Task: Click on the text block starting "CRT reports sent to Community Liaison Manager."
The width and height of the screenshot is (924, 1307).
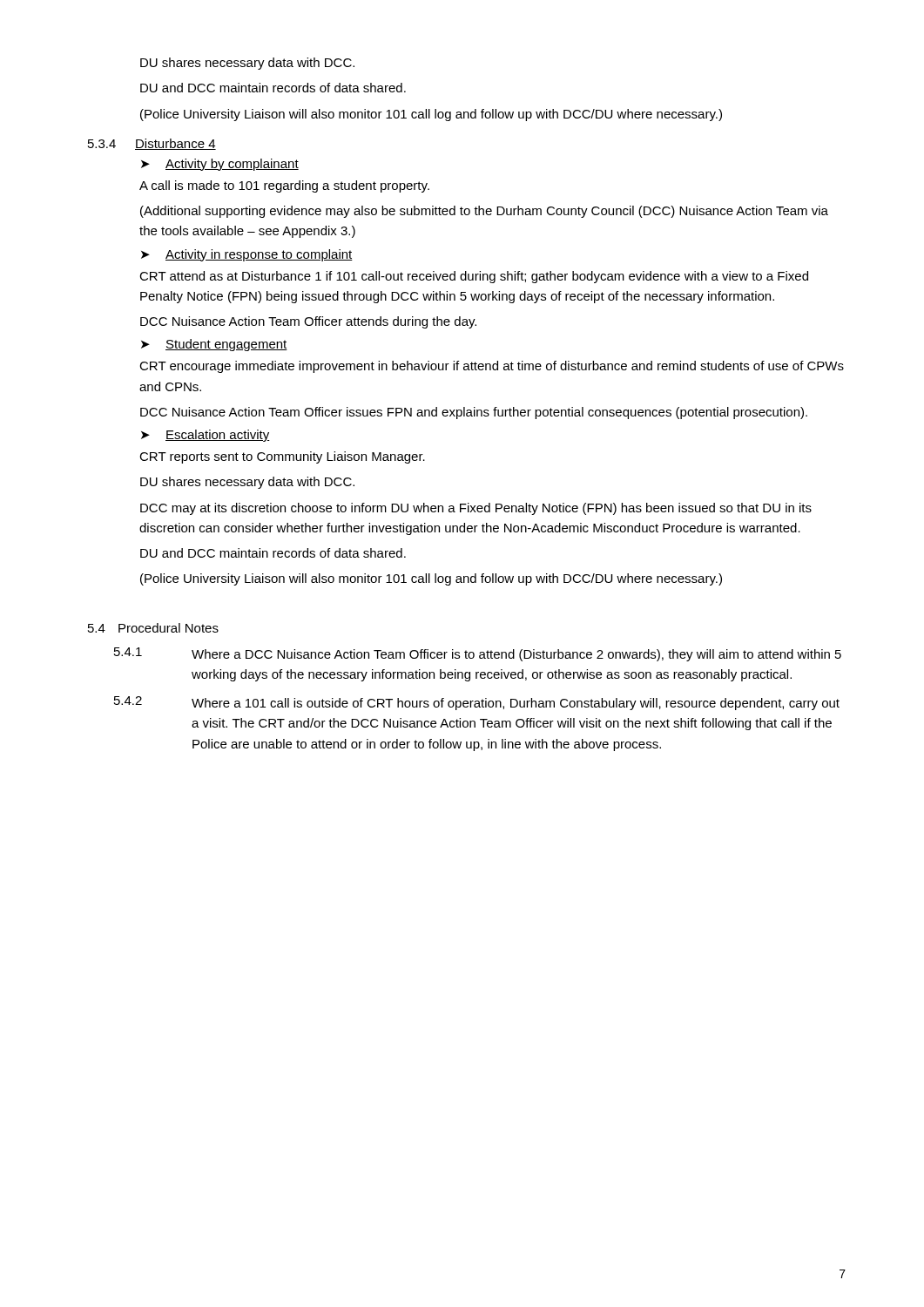Action: (x=283, y=456)
